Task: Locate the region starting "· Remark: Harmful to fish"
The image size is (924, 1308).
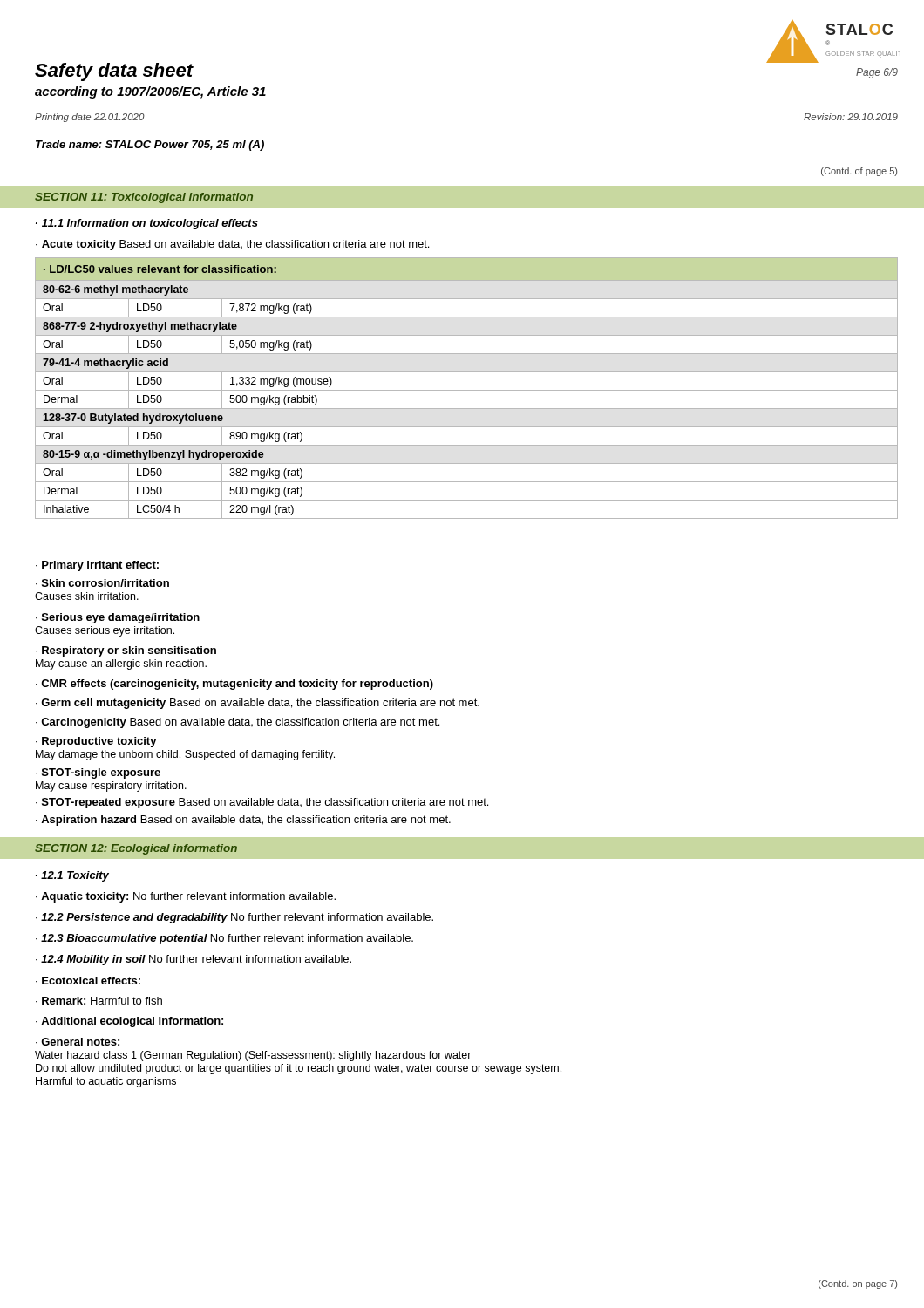Action: (99, 1001)
